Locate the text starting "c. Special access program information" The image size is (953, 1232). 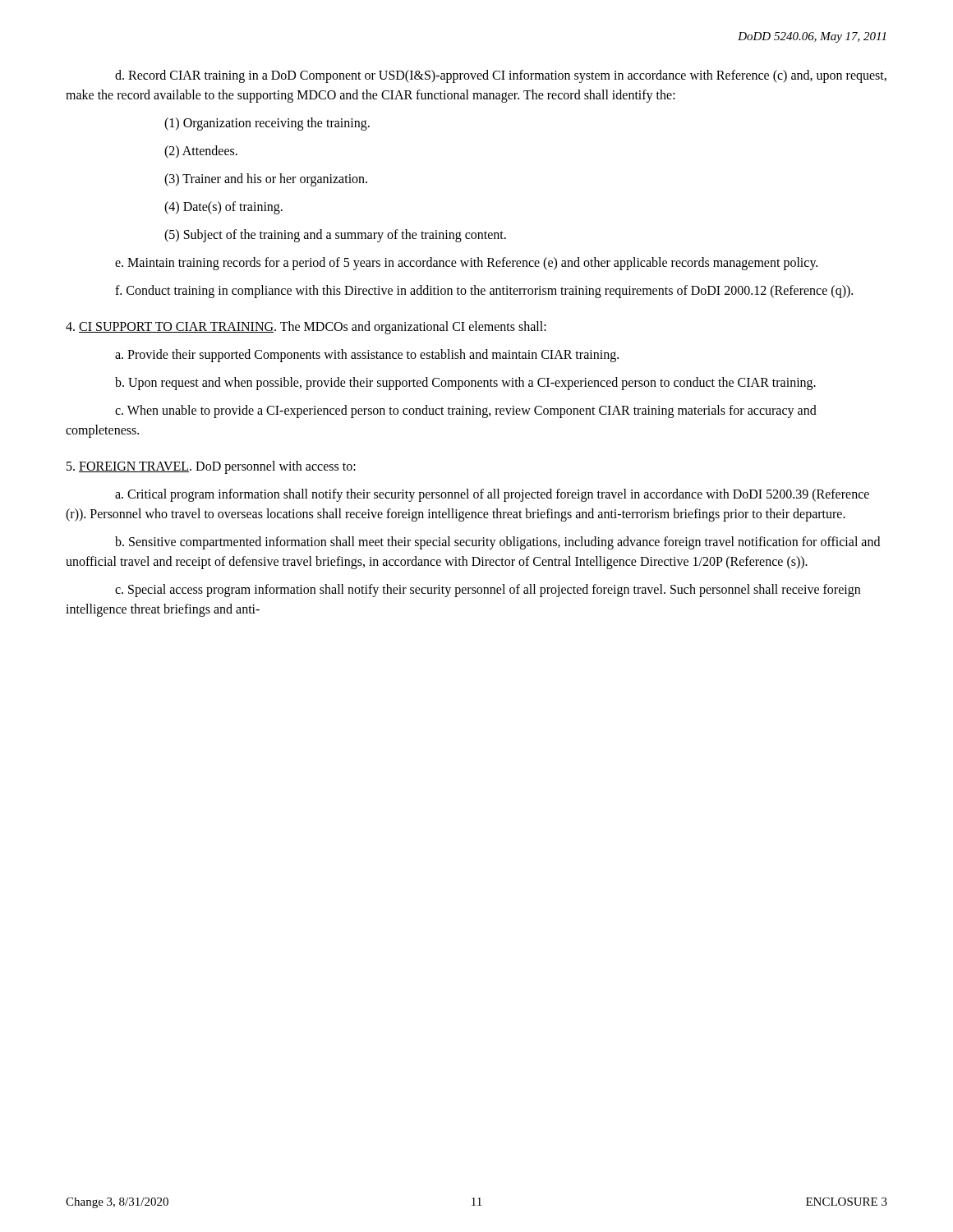coord(463,599)
